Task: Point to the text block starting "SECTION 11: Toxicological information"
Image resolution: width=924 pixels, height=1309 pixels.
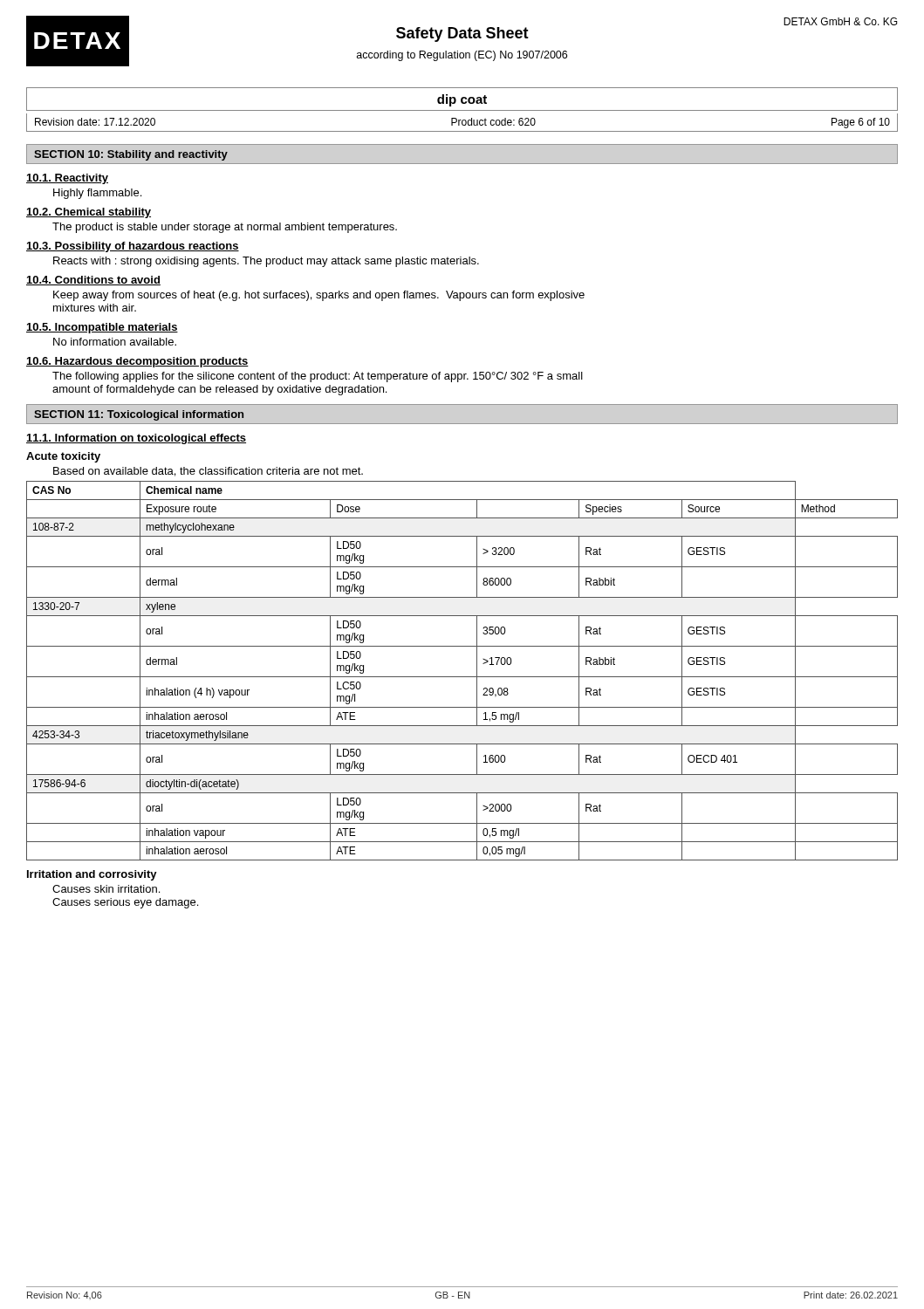Action: (x=139, y=414)
